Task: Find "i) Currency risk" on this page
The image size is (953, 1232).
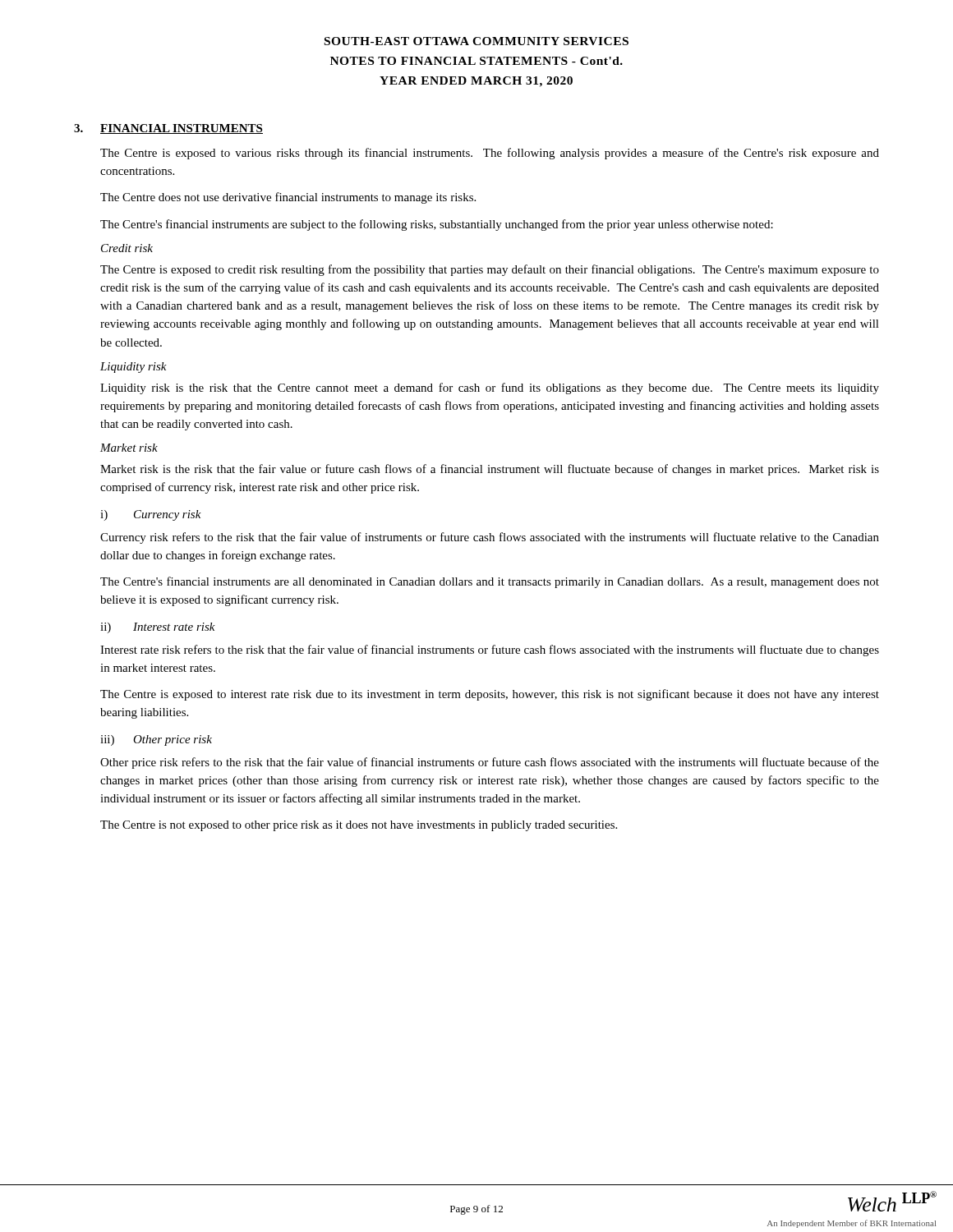Action: coord(151,515)
